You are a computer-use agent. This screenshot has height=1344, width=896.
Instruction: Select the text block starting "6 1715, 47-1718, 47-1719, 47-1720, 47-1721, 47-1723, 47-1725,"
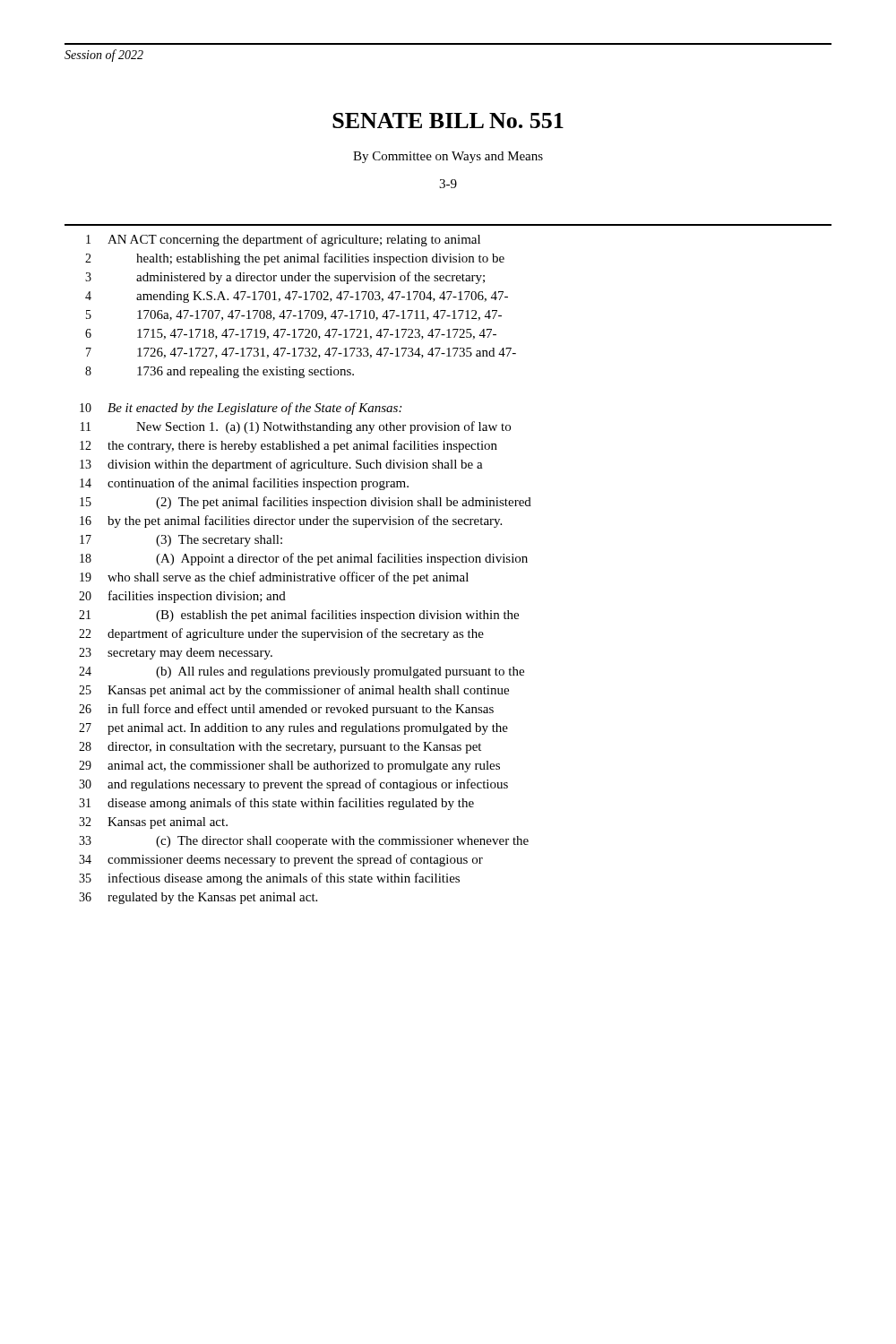pos(448,334)
